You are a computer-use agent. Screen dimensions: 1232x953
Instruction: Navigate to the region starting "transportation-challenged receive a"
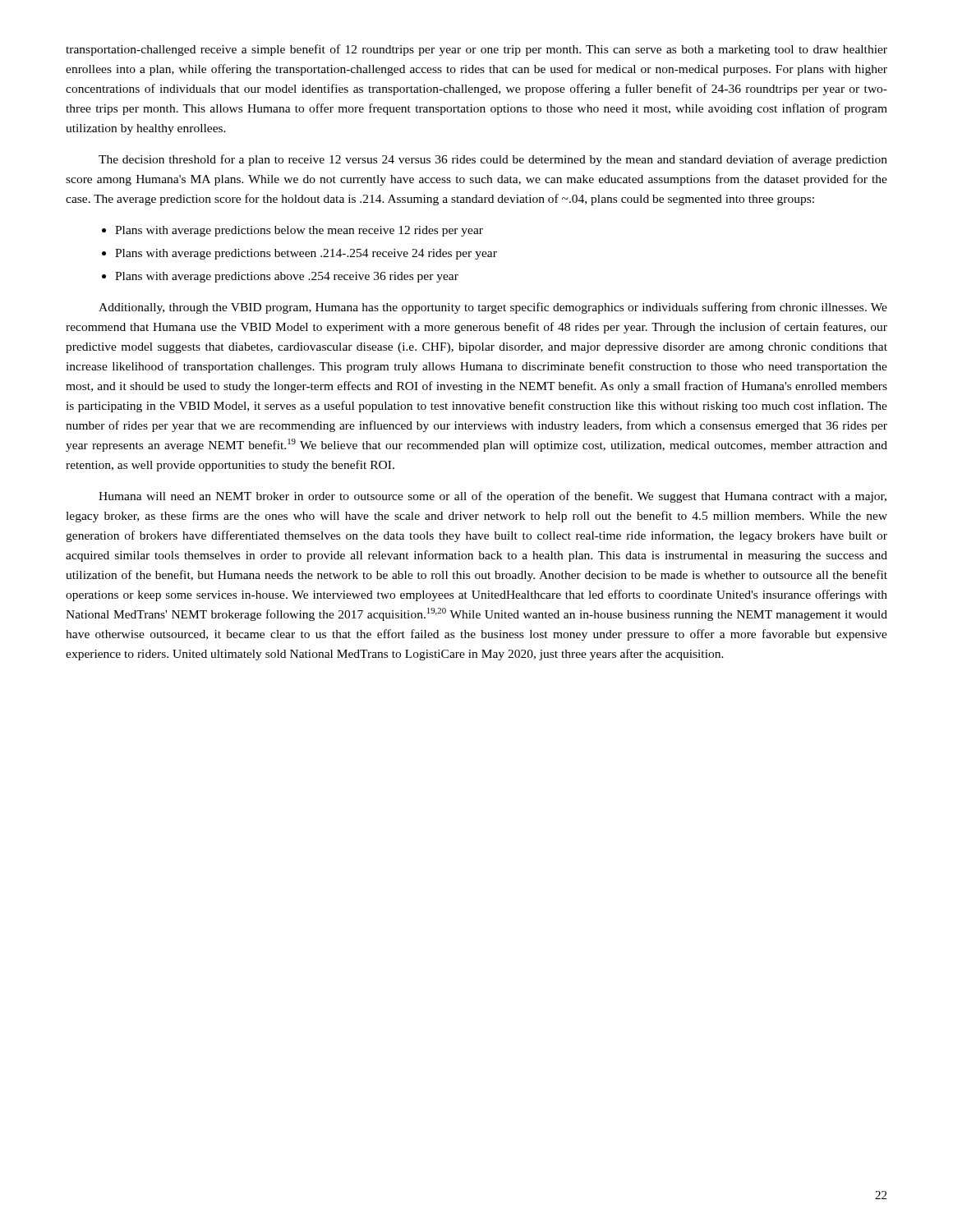(x=476, y=89)
